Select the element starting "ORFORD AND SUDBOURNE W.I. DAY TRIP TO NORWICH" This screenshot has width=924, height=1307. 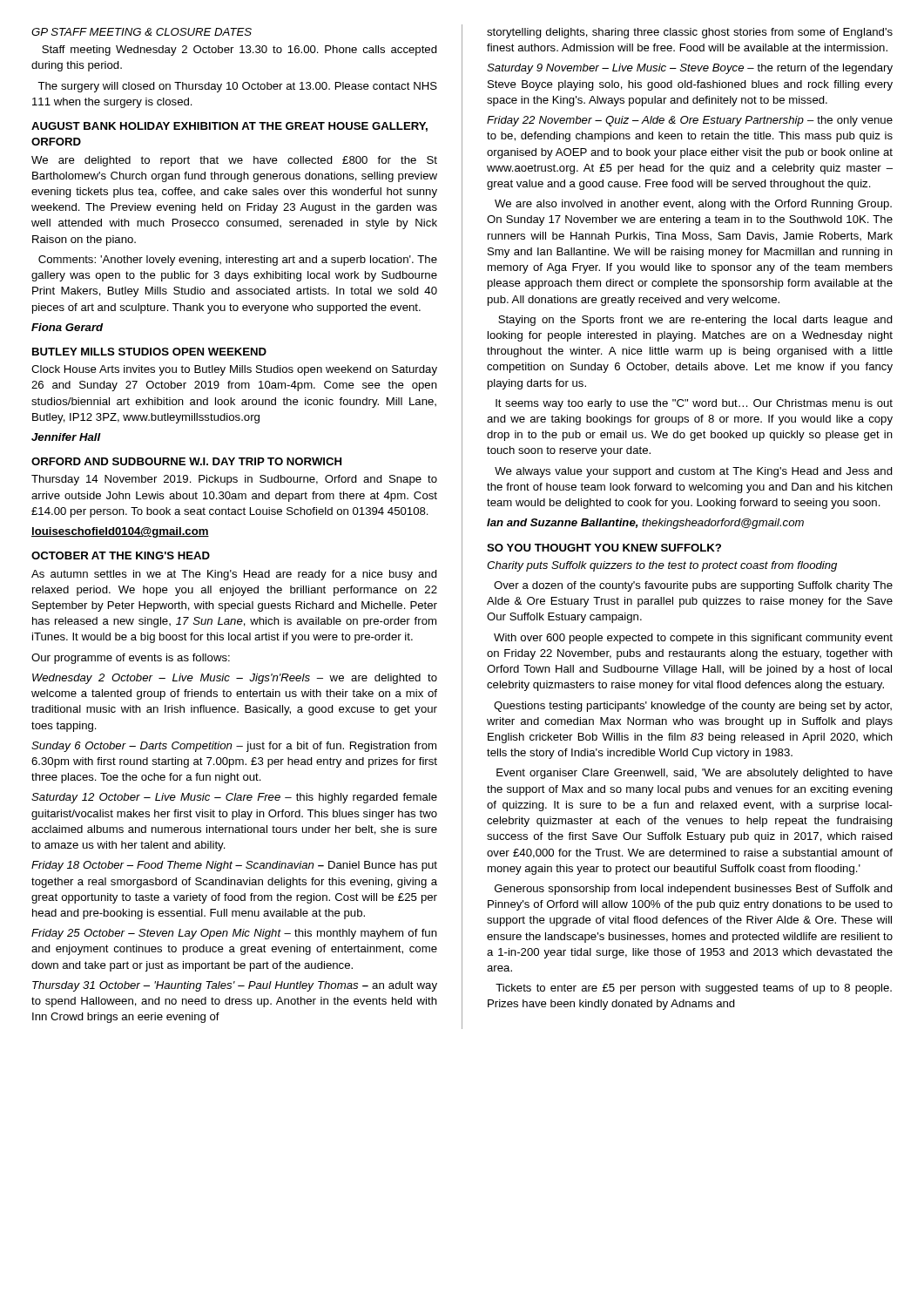coord(187,462)
